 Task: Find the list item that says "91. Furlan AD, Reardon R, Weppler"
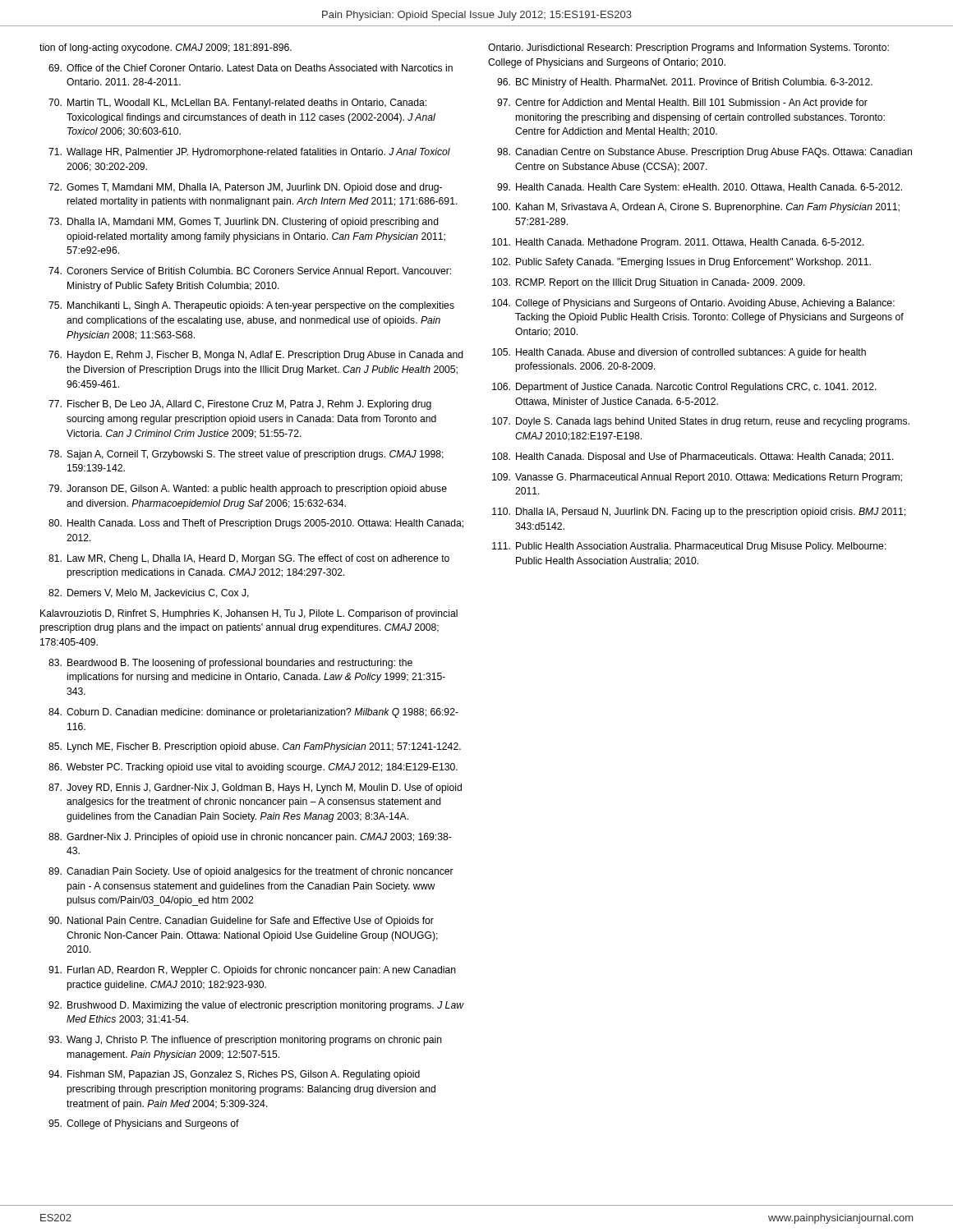click(252, 978)
